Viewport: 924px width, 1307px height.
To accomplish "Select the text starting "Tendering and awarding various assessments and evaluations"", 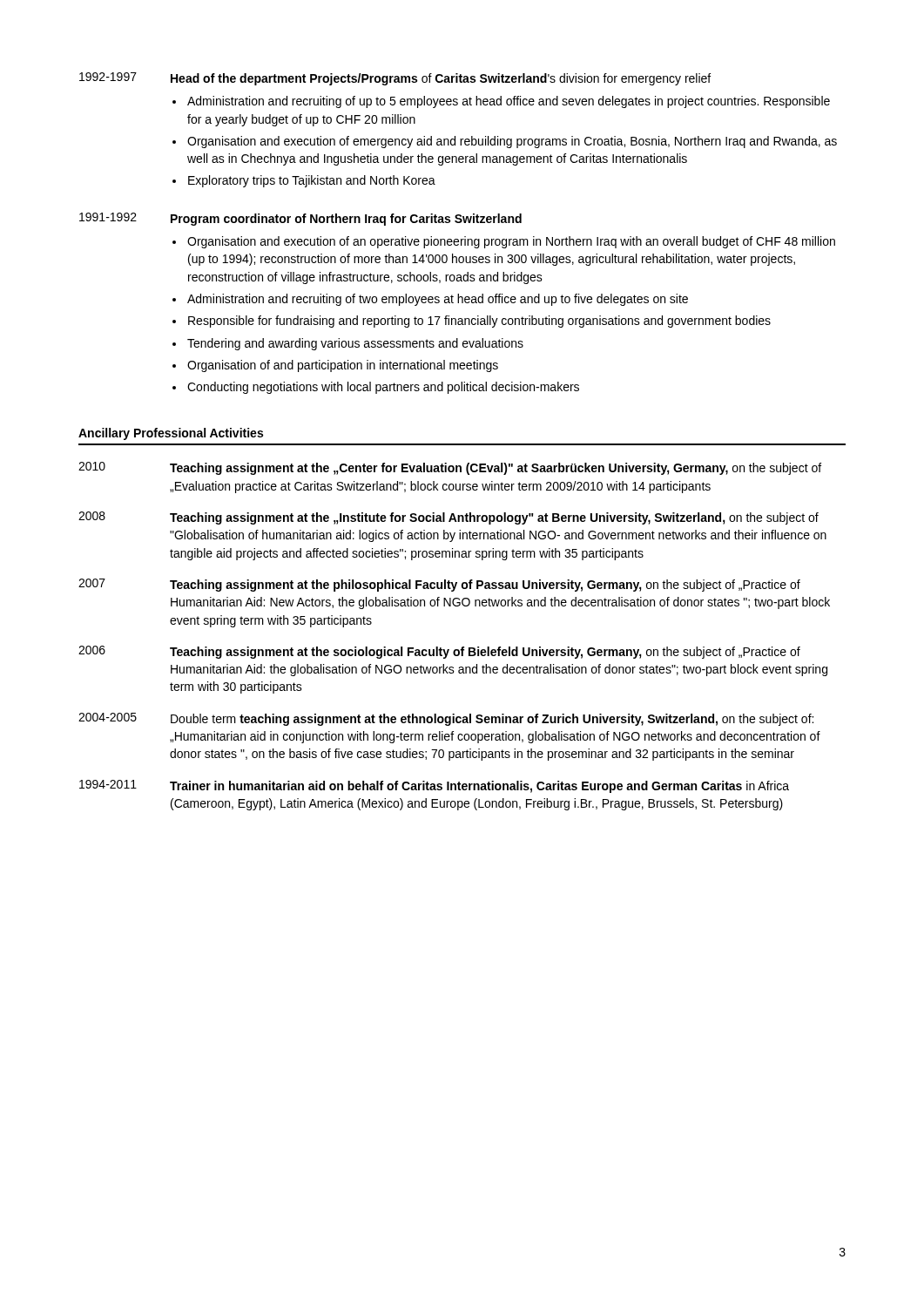I will pos(355,343).
